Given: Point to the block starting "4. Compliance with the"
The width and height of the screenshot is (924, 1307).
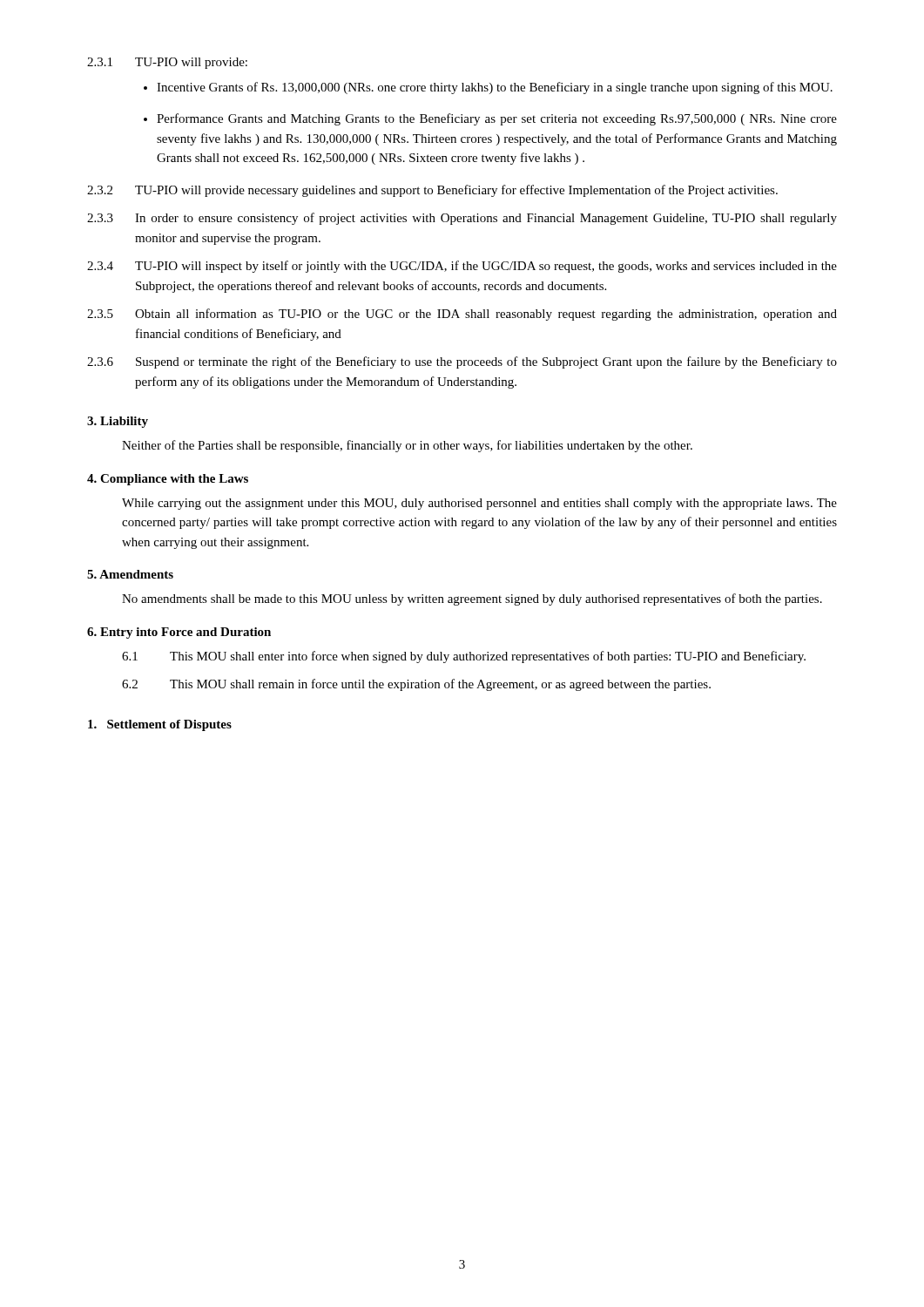Looking at the screenshot, I should click(x=168, y=478).
